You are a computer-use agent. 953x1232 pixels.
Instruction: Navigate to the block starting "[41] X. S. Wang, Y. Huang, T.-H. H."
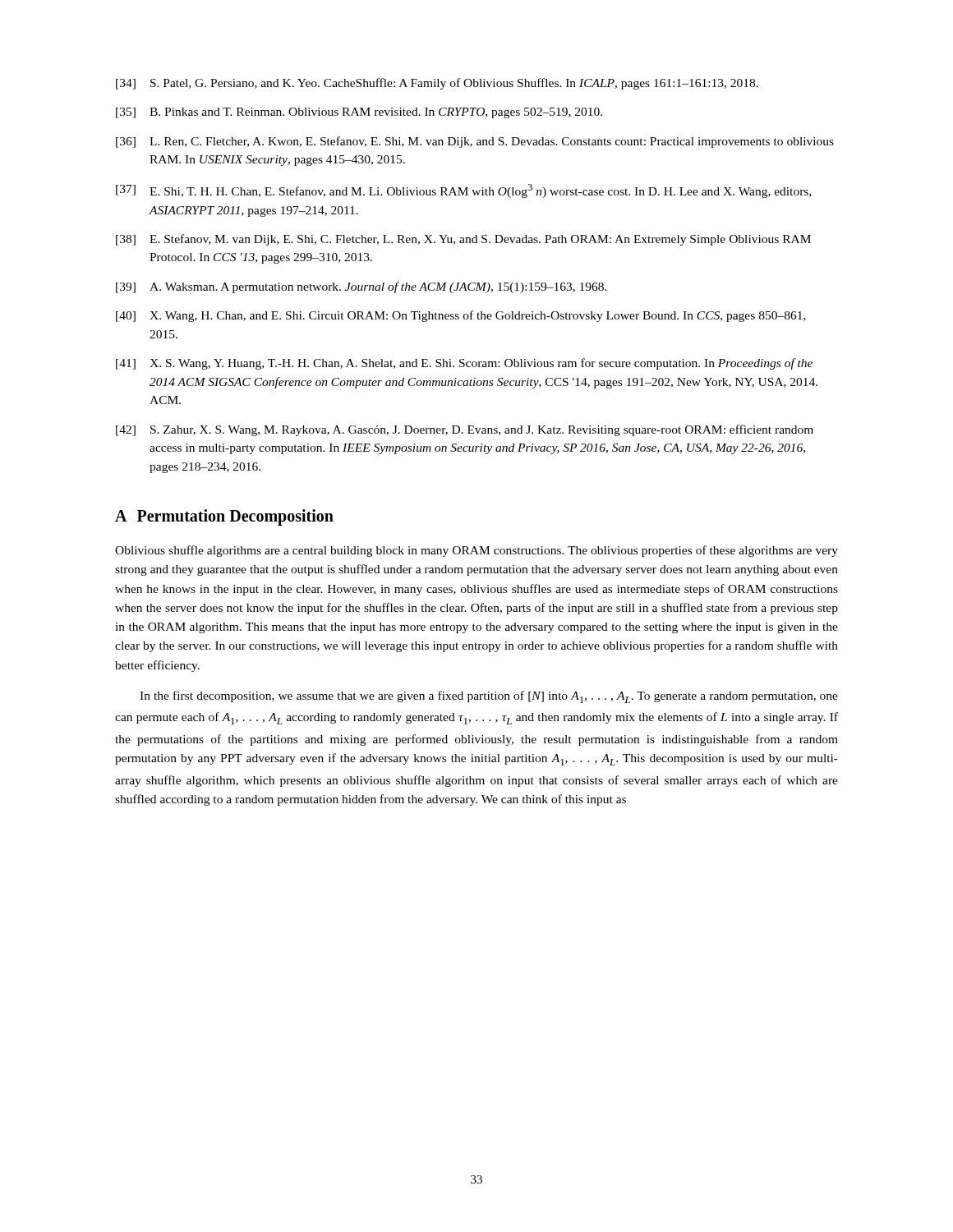coord(476,382)
